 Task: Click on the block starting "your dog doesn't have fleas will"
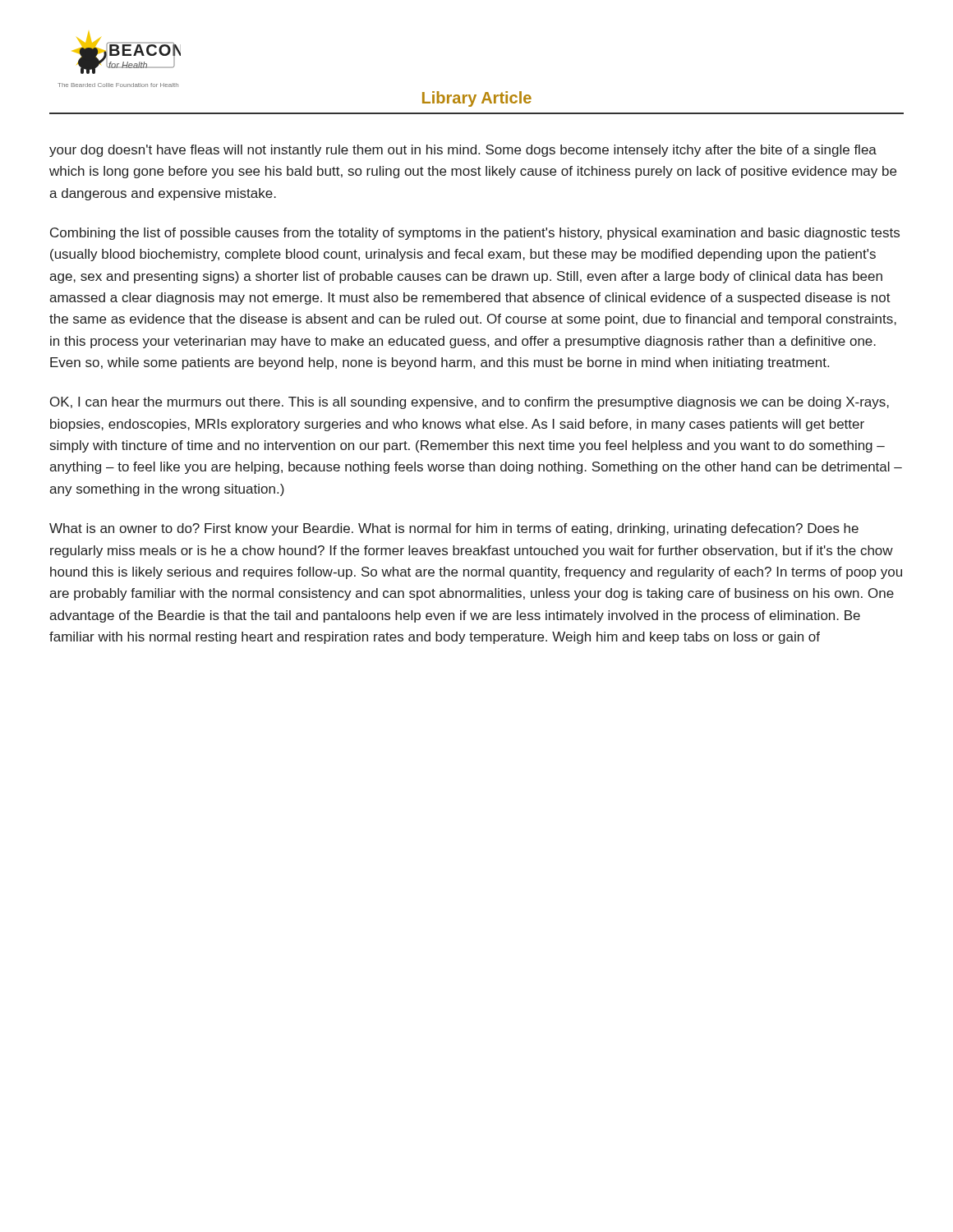tap(476, 172)
